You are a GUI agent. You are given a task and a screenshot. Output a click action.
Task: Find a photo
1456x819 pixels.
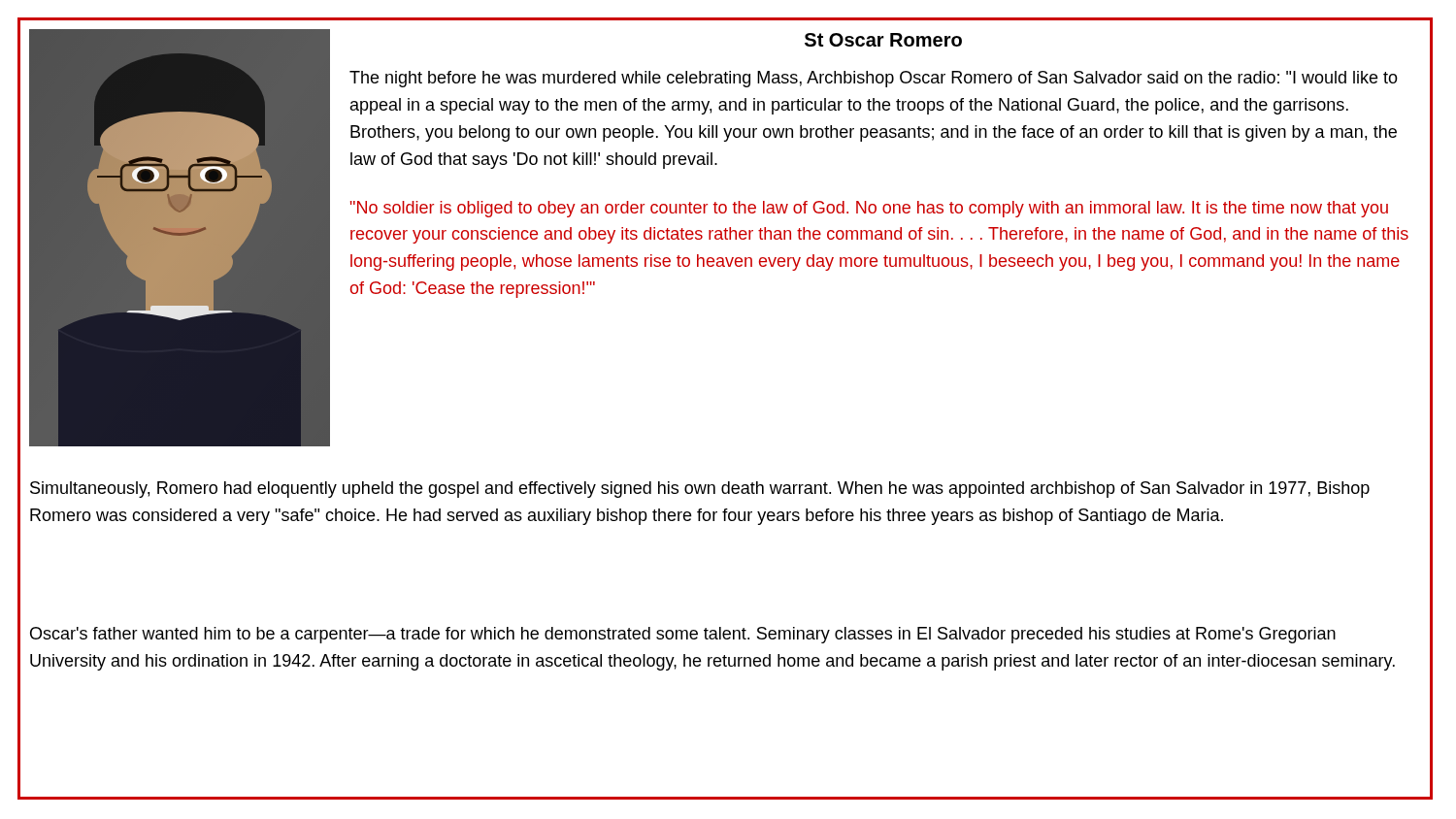pyautogui.click(x=180, y=238)
